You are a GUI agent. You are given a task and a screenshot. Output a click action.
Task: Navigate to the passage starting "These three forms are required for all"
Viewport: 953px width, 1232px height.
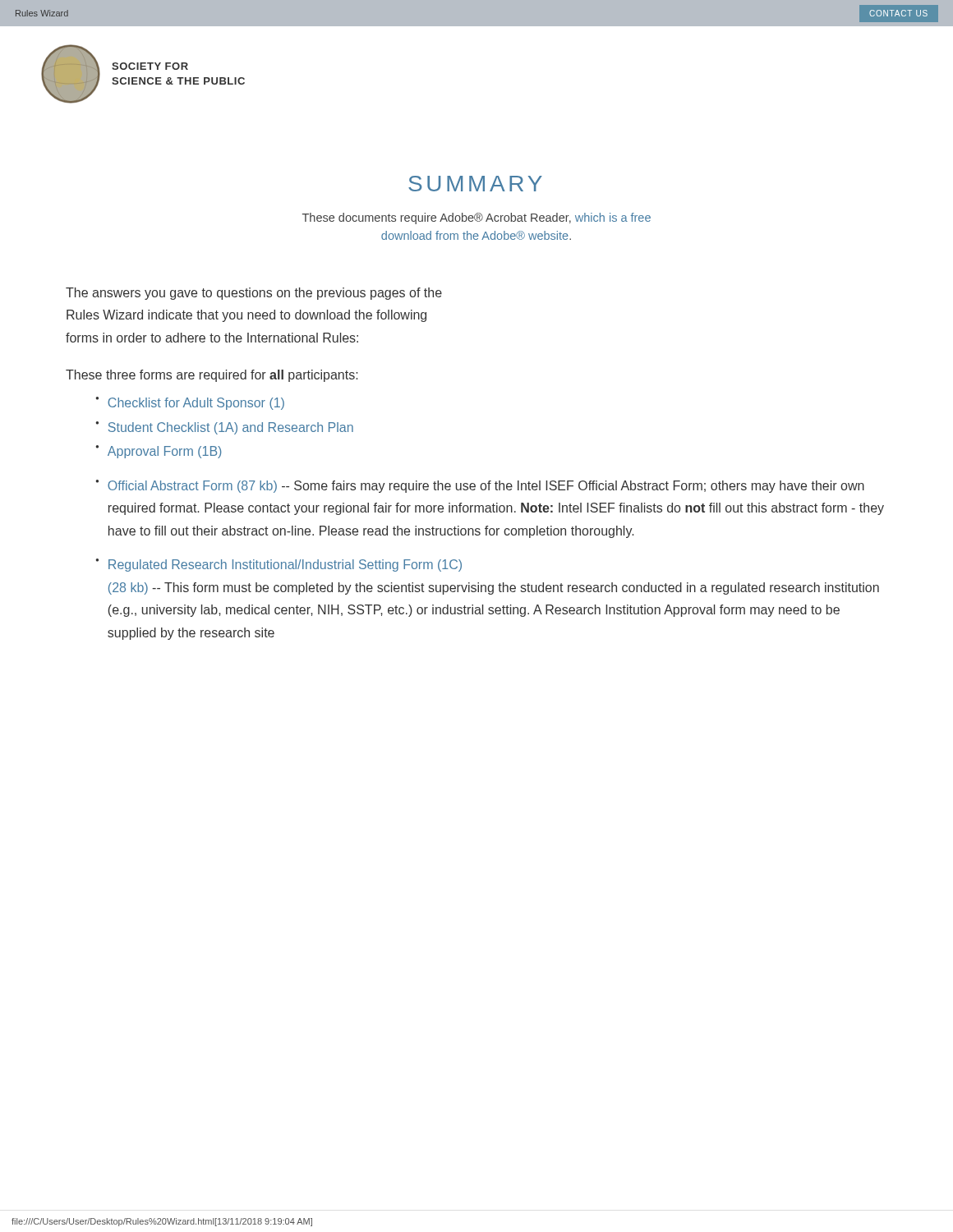click(x=212, y=375)
